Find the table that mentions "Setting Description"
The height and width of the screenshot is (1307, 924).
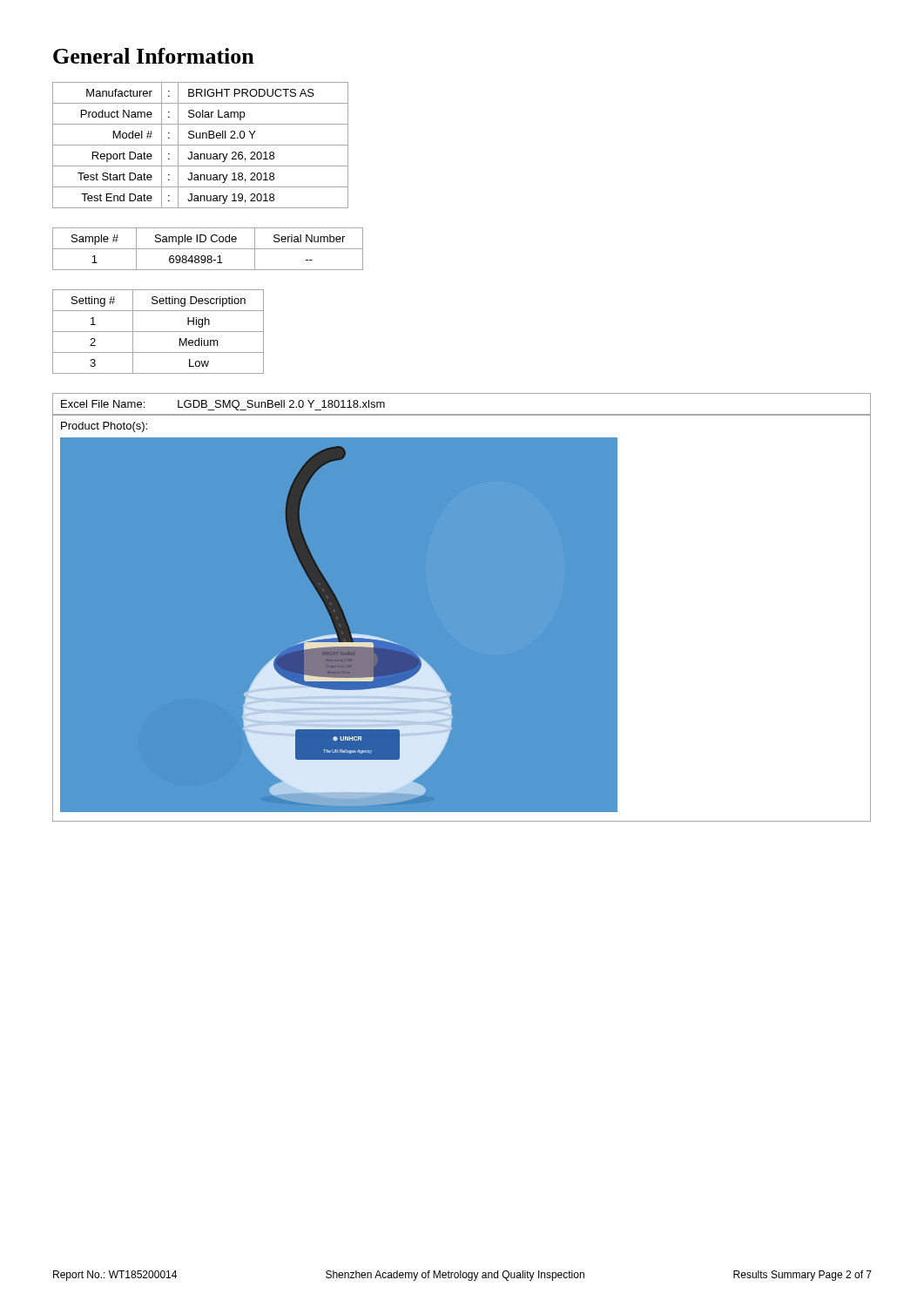coord(462,332)
